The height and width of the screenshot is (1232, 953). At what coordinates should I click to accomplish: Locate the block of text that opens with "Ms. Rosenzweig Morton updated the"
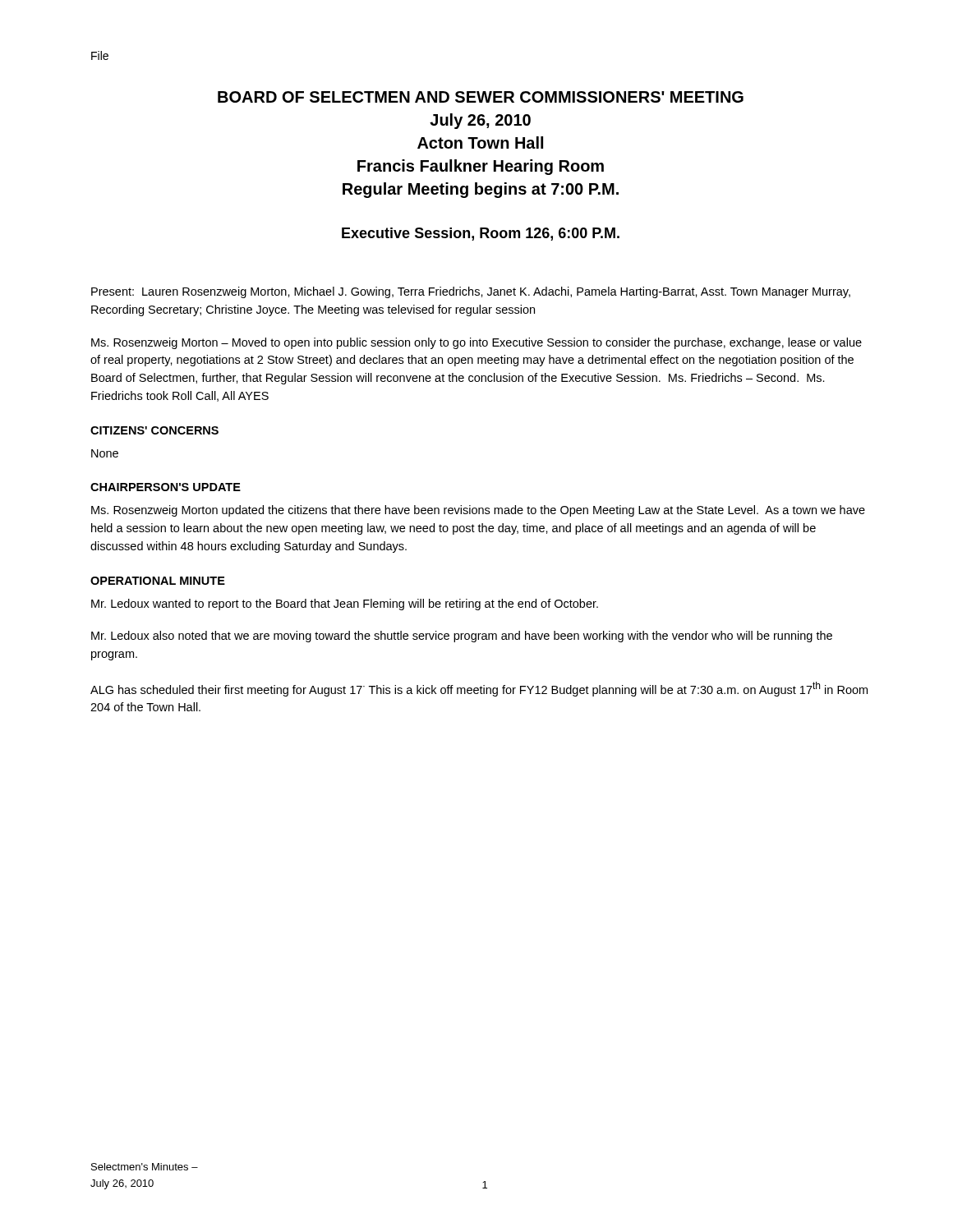click(x=478, y=528)
